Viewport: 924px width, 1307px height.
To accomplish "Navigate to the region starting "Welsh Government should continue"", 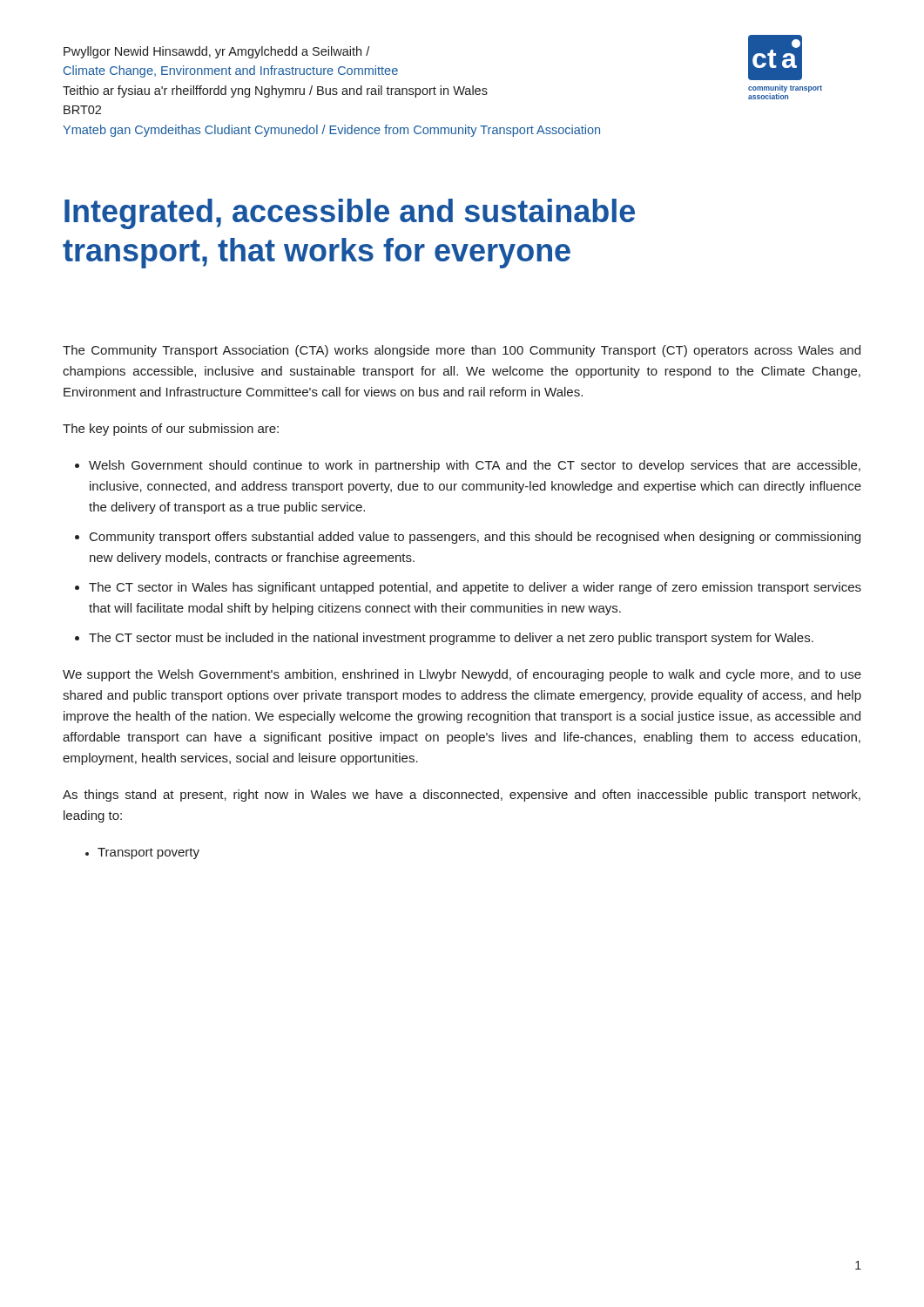I will (x=475, y=486).
